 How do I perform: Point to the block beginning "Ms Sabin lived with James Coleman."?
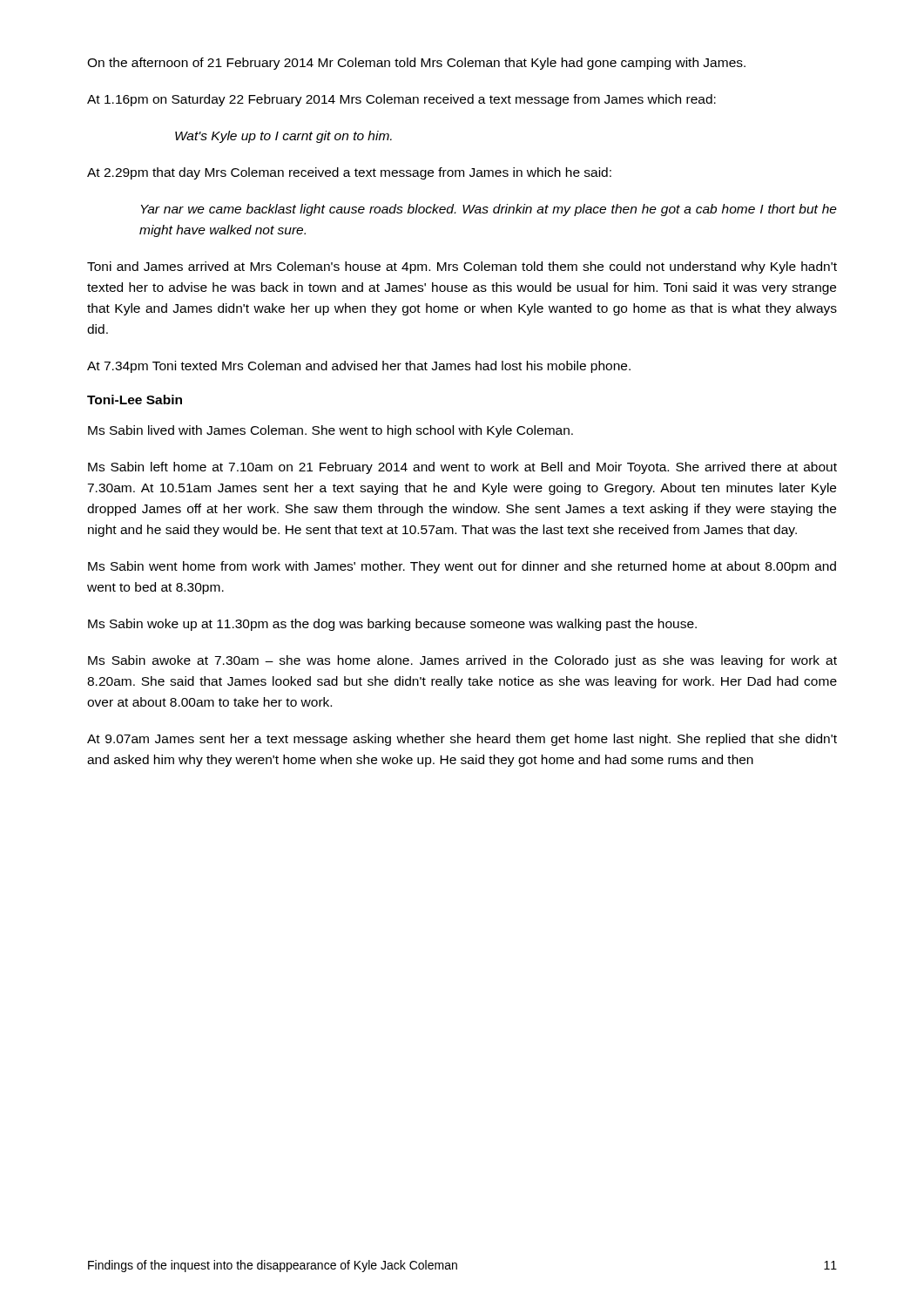point(331,430)
